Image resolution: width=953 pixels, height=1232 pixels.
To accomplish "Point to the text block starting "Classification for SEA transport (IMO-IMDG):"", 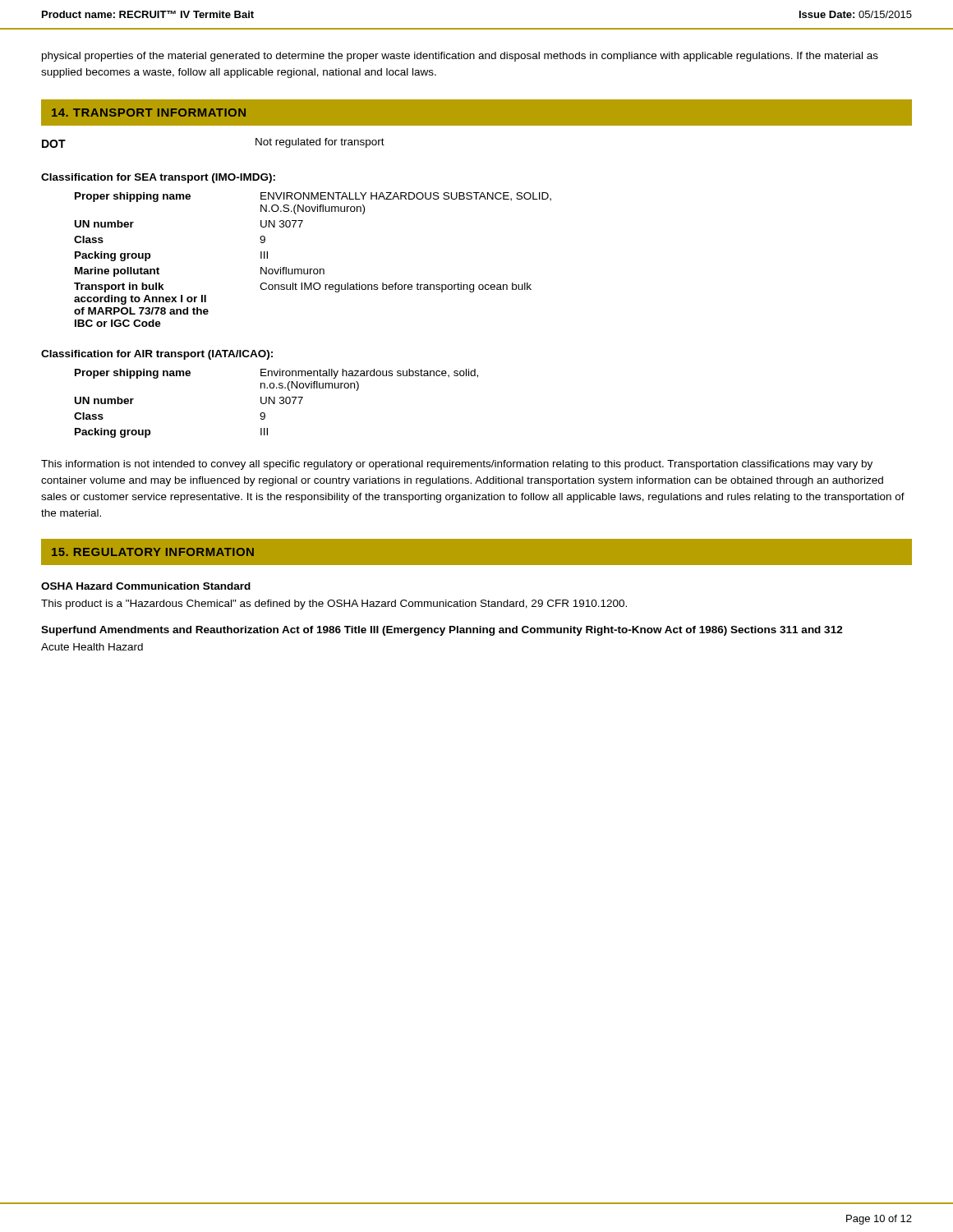I will point(159,177).
